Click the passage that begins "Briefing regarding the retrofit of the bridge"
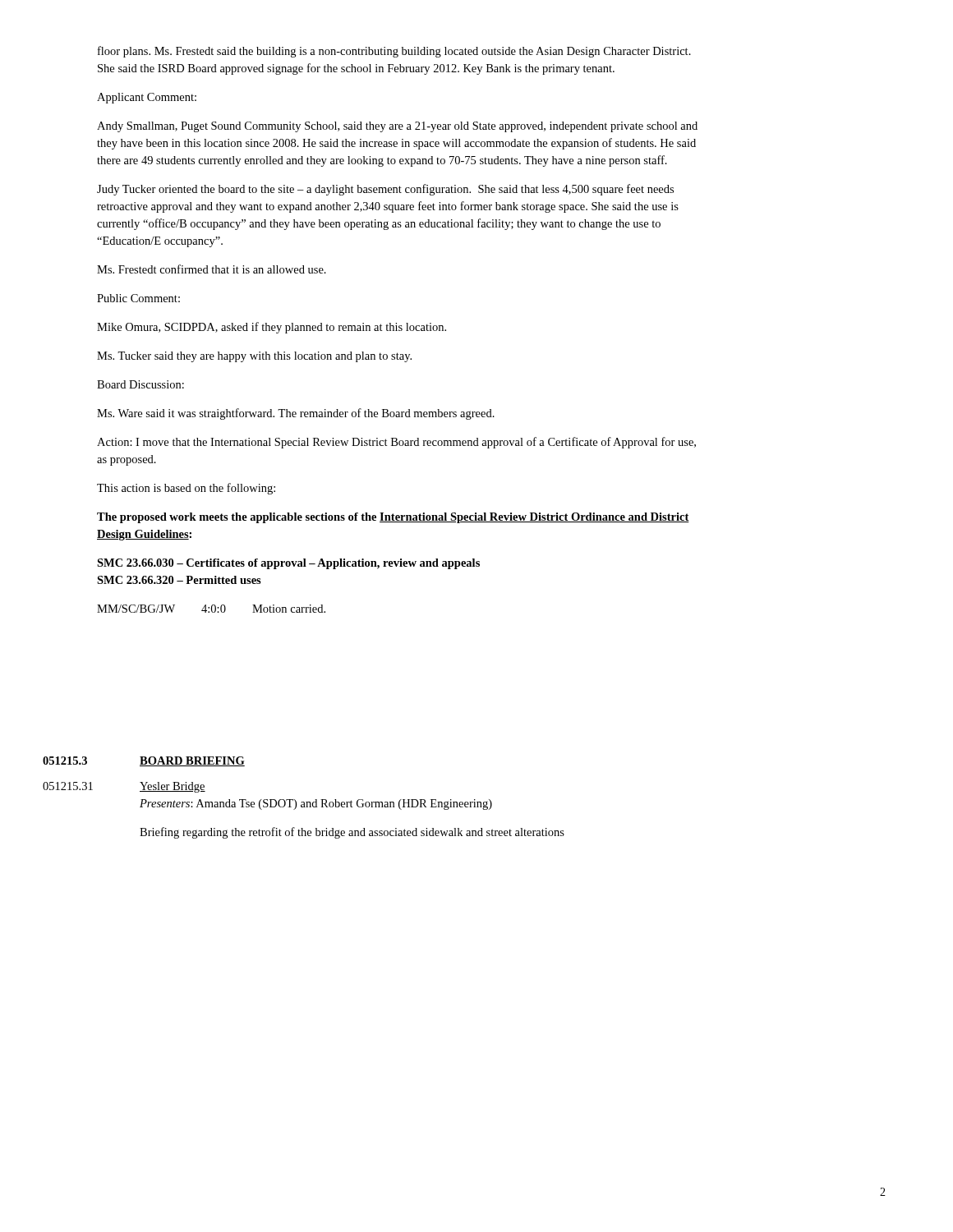The height and width of the screenshot is (1232, 953). pos(352,832)
